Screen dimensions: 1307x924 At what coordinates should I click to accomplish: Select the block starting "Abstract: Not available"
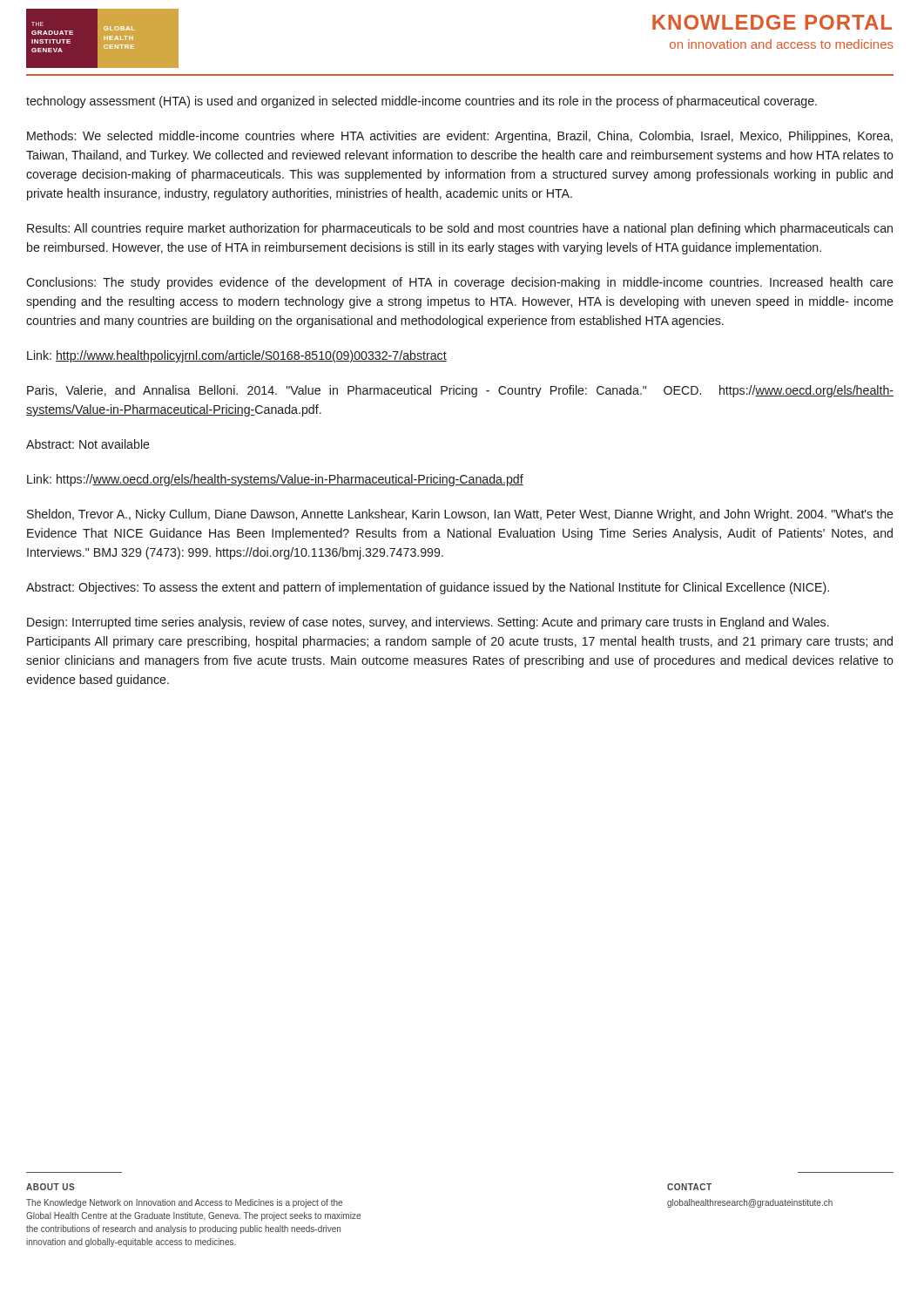[x=88, y=444]
